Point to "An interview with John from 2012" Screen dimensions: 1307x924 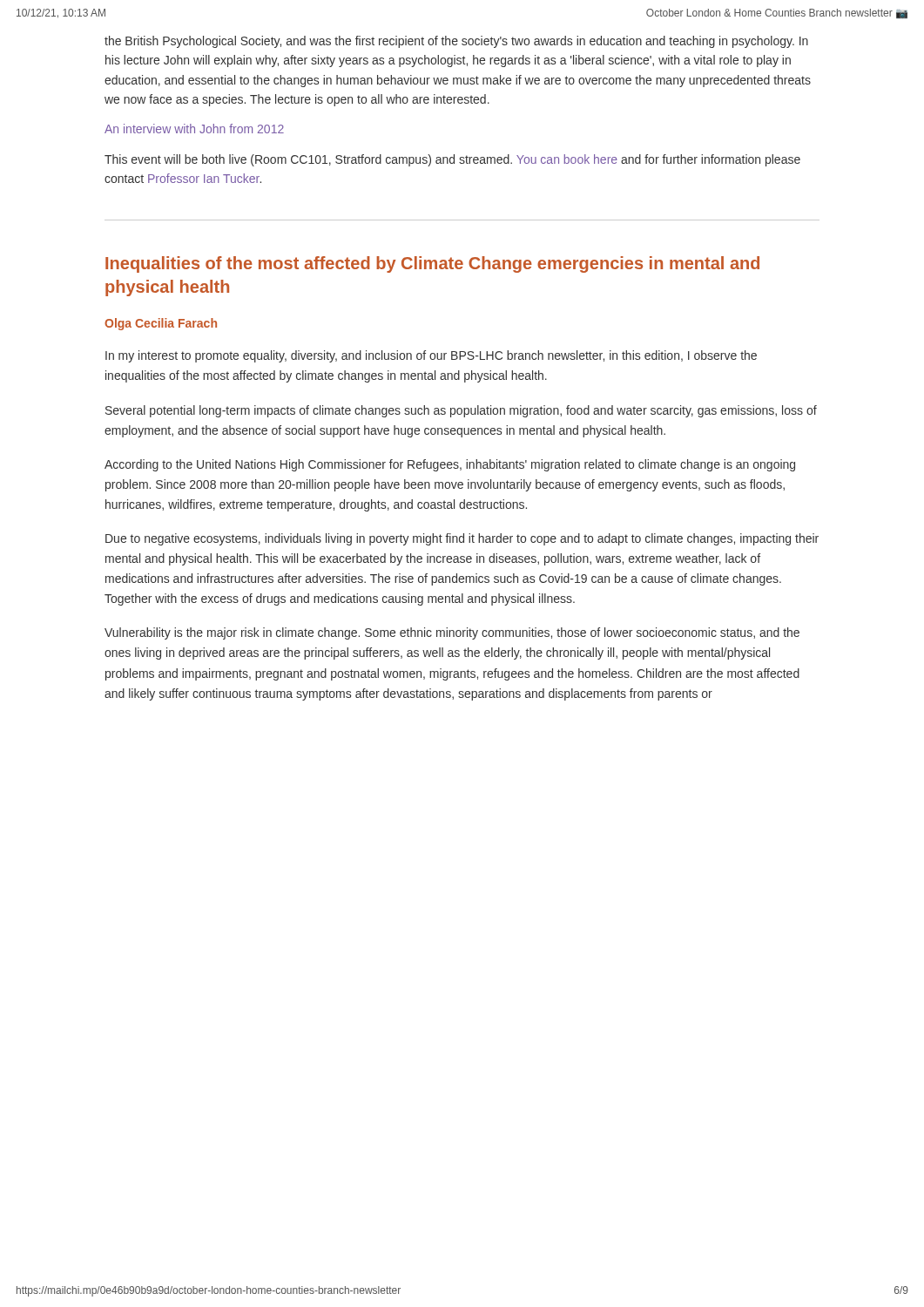coord(194,129)
